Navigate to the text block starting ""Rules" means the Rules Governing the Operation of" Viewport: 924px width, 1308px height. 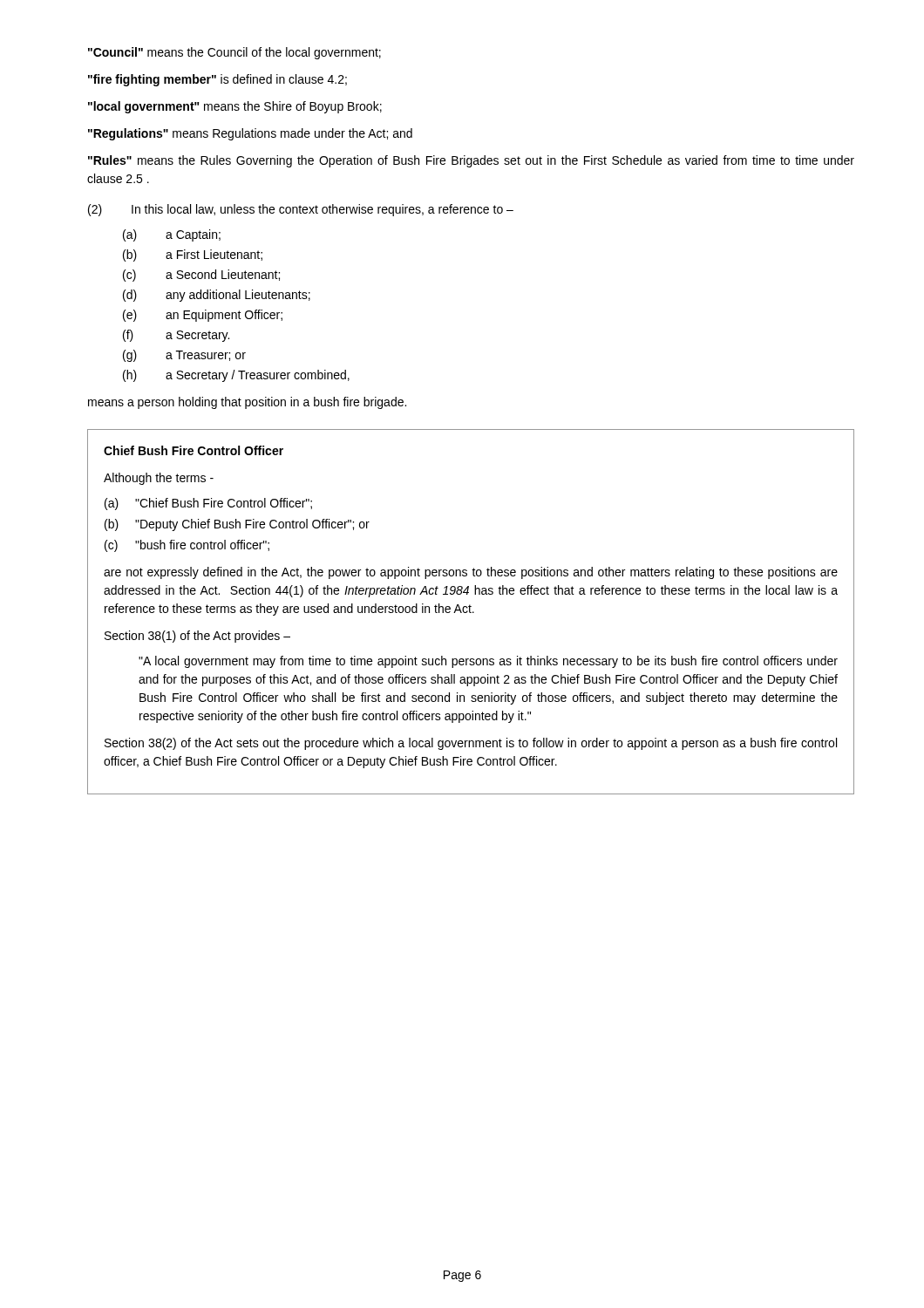coord(471,170)
